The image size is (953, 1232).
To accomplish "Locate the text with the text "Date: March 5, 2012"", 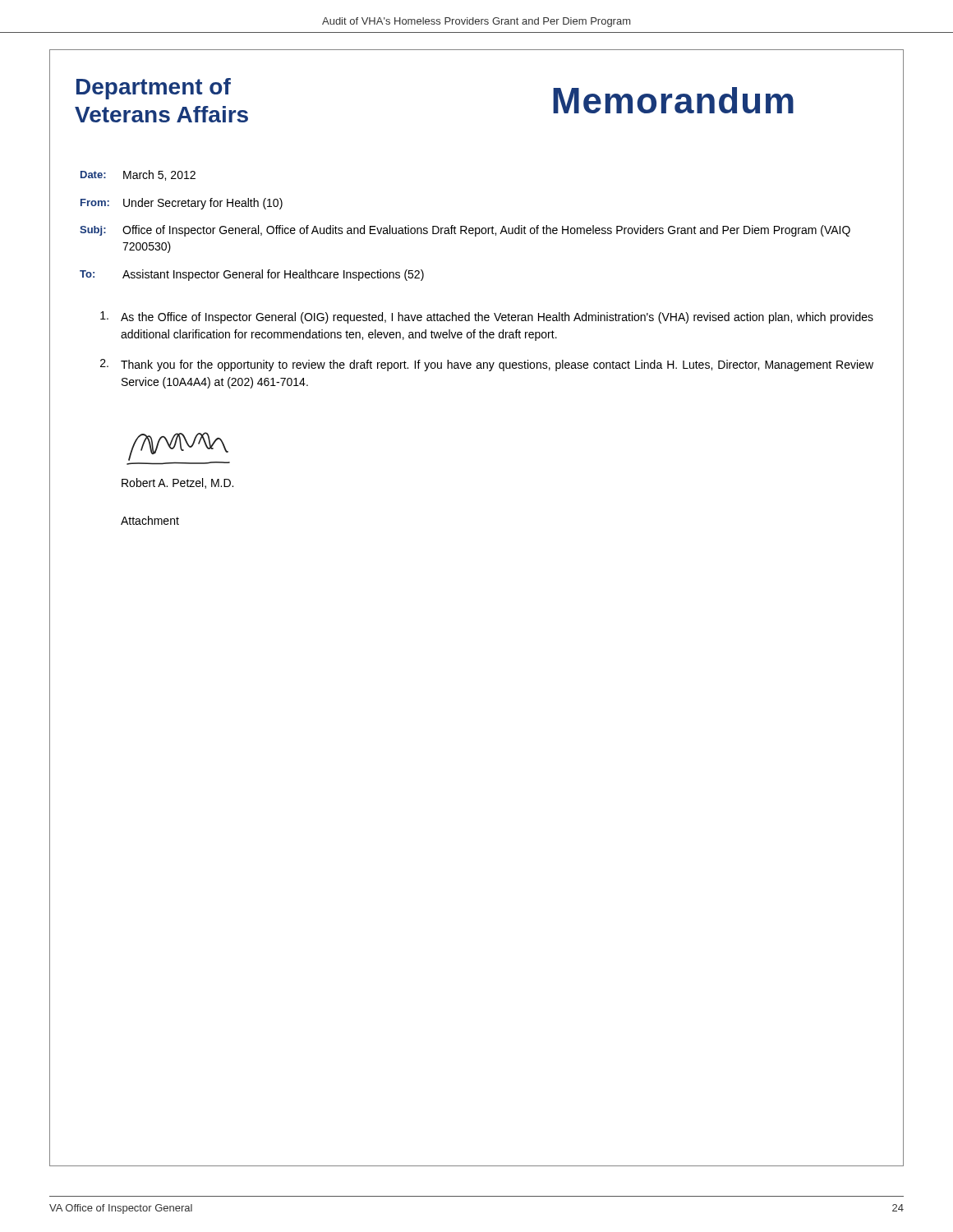I will (x=138, y=175).
